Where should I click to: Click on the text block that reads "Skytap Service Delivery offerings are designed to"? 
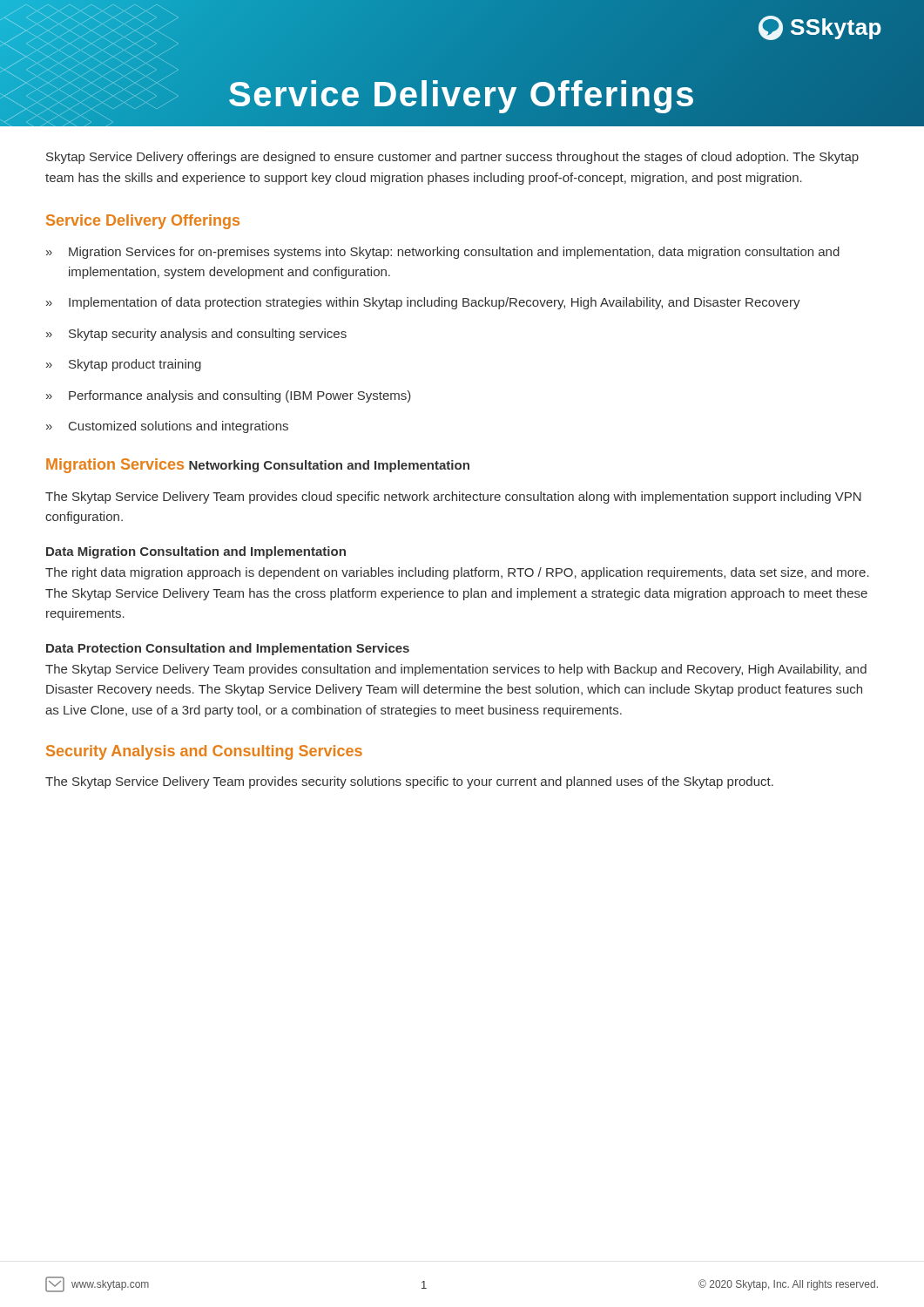[x=452, y=167]
